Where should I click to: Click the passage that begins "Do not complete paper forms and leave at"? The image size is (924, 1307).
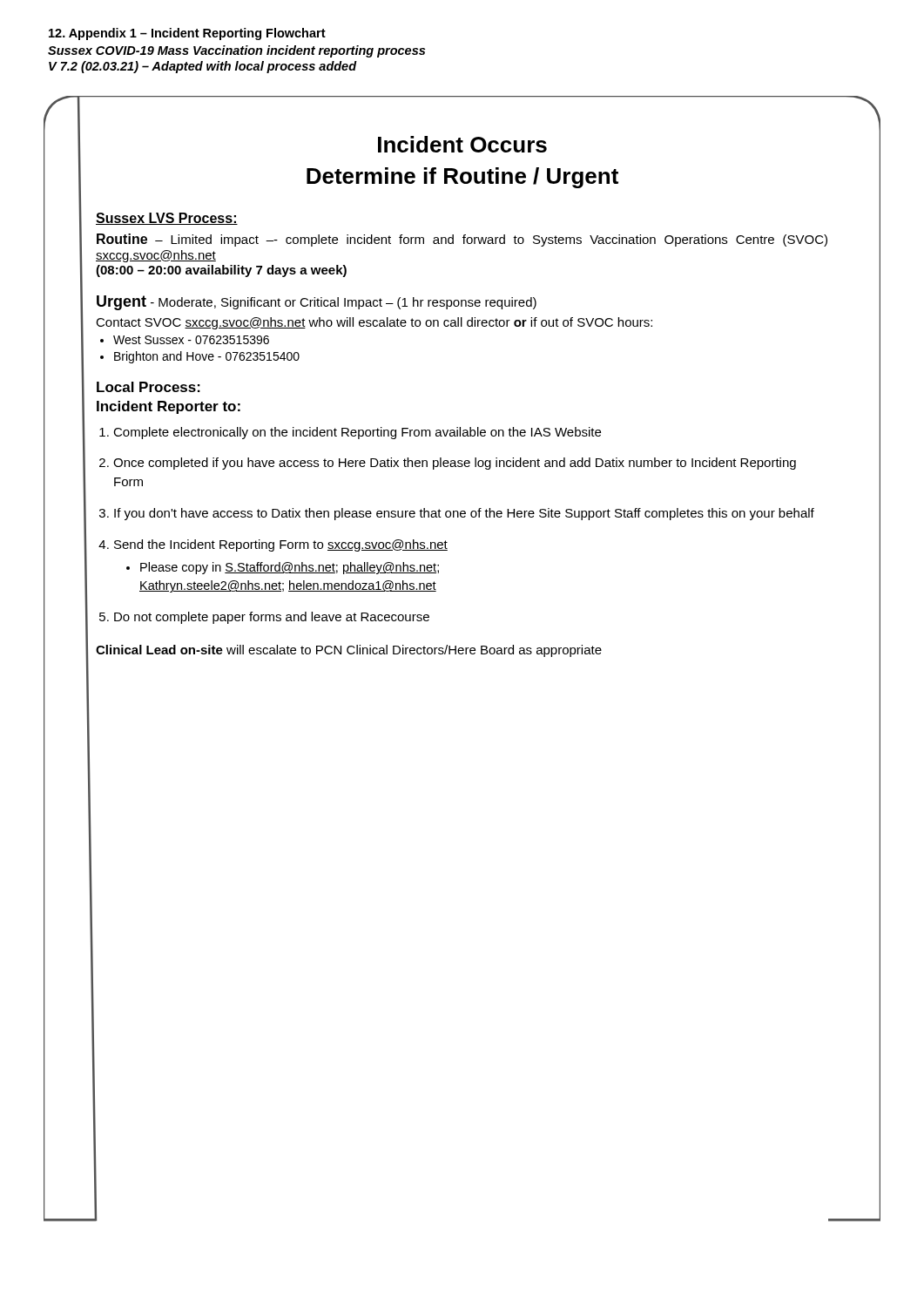tap(272, 617)
